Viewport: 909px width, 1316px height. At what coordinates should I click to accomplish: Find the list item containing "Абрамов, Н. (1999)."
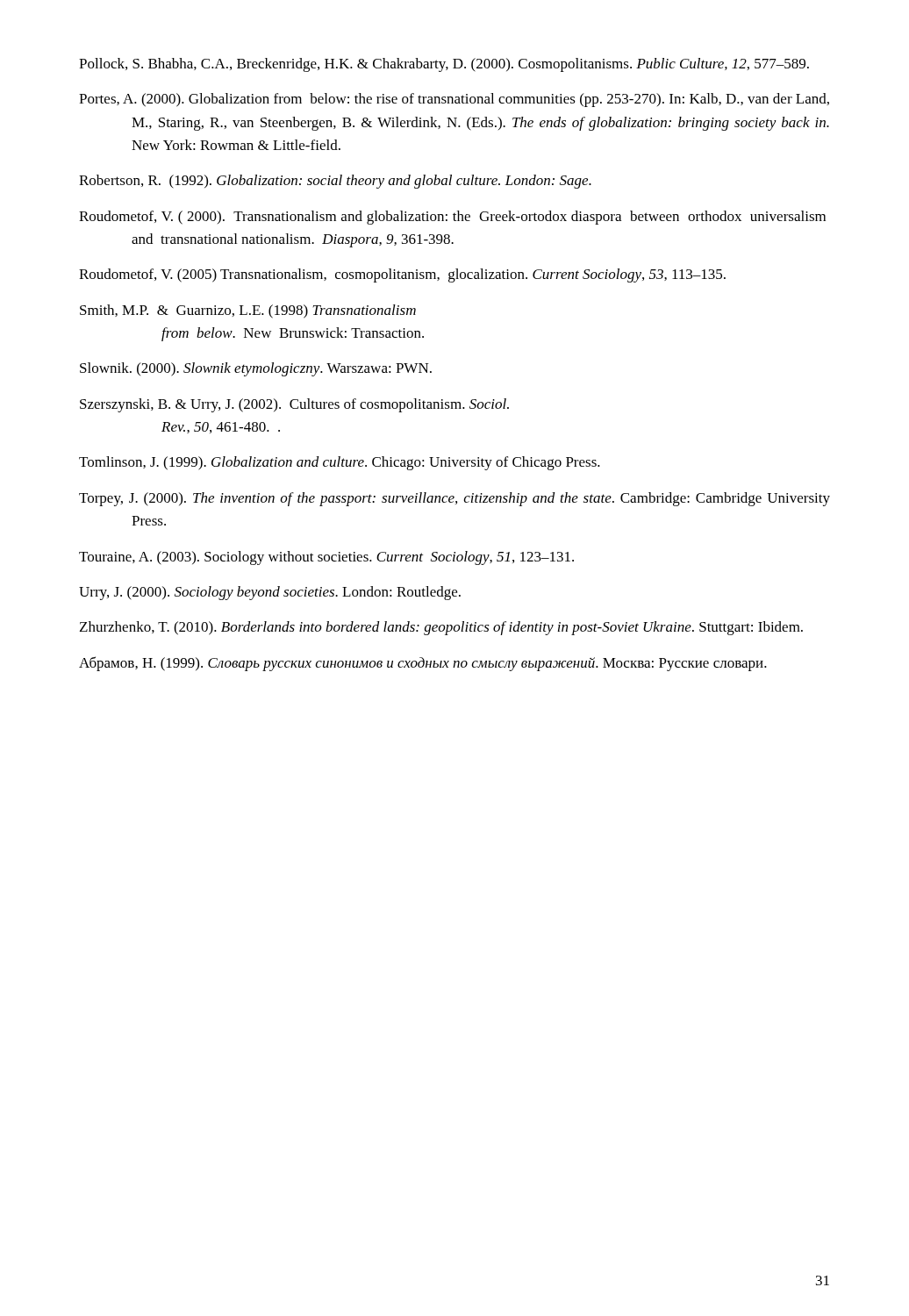[x=423, y=662]
